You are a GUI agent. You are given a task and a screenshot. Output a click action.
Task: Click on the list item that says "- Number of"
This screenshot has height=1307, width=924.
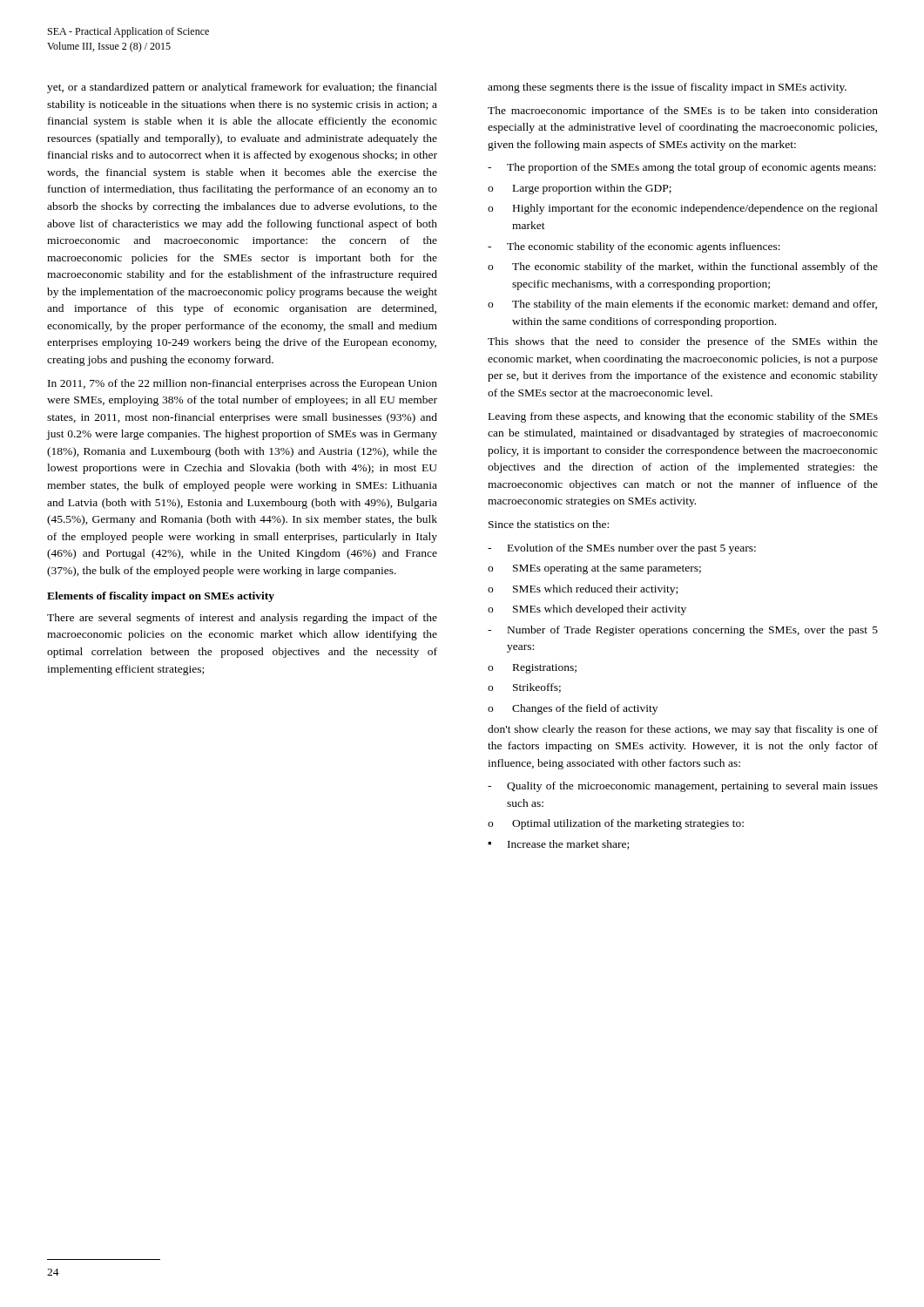pyautogui.click(x=683, y=638)
